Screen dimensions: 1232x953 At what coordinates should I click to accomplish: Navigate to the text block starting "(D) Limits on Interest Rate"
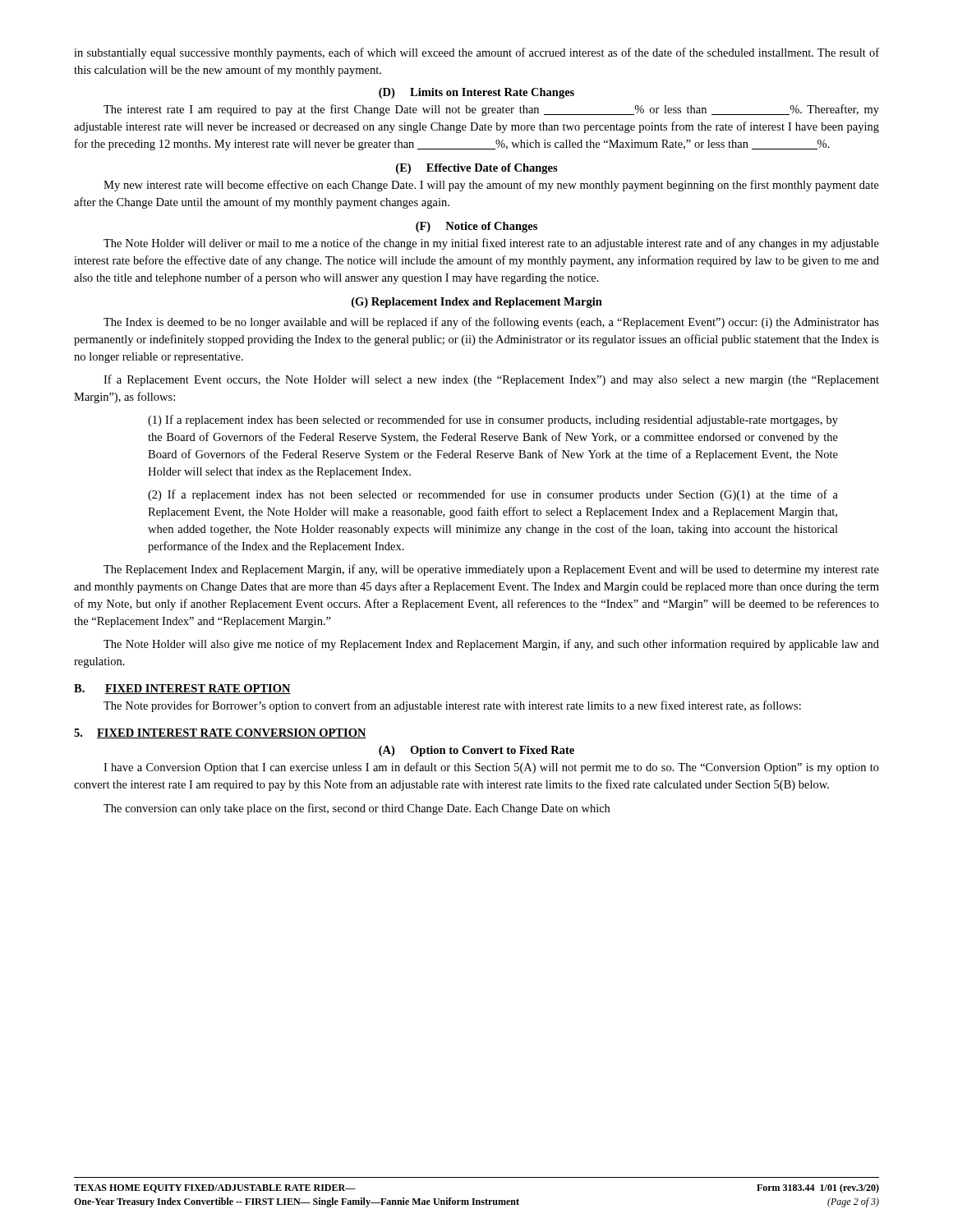(x=476, y=92)
